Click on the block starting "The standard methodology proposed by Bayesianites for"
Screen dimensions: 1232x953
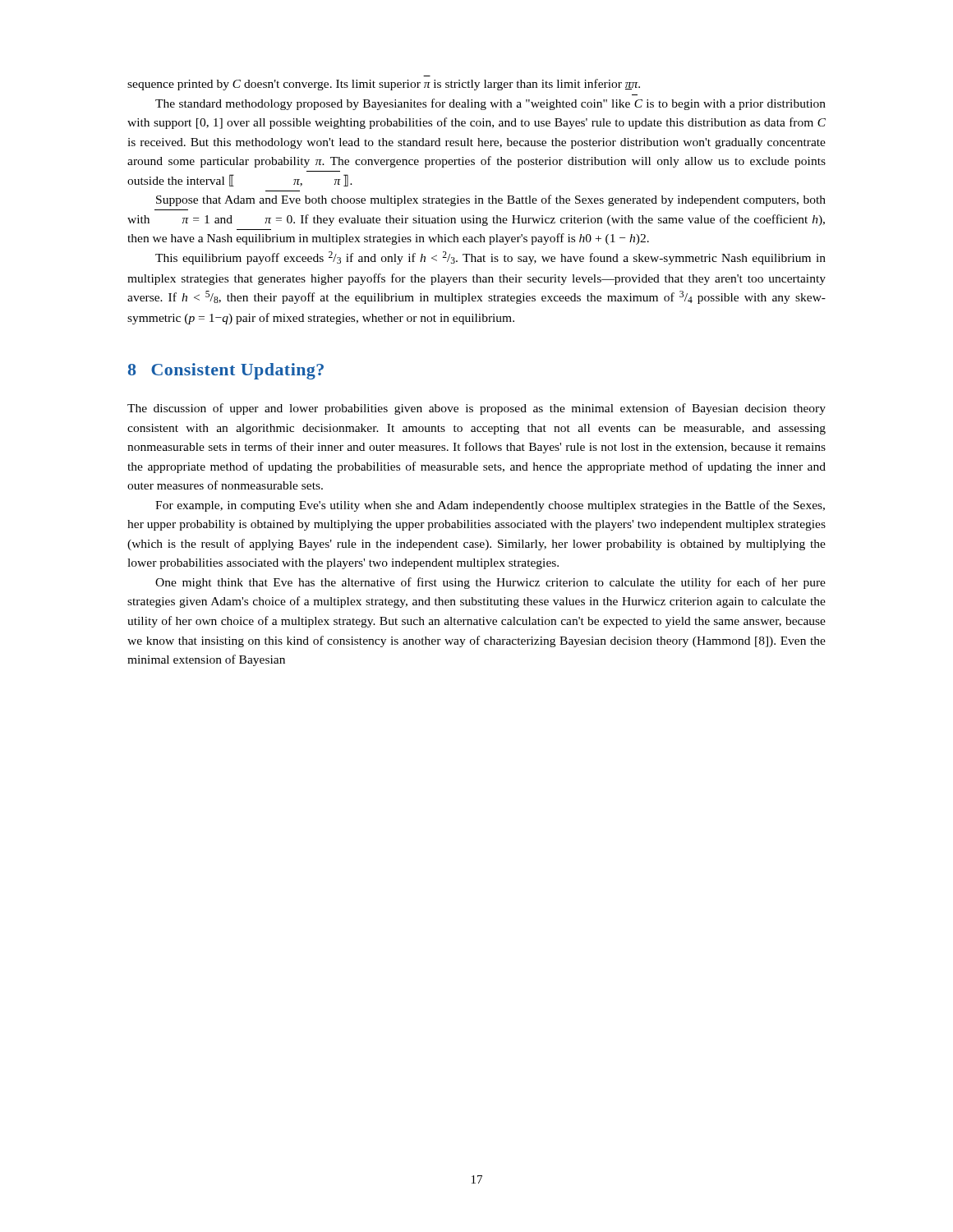tap(476, 142)
